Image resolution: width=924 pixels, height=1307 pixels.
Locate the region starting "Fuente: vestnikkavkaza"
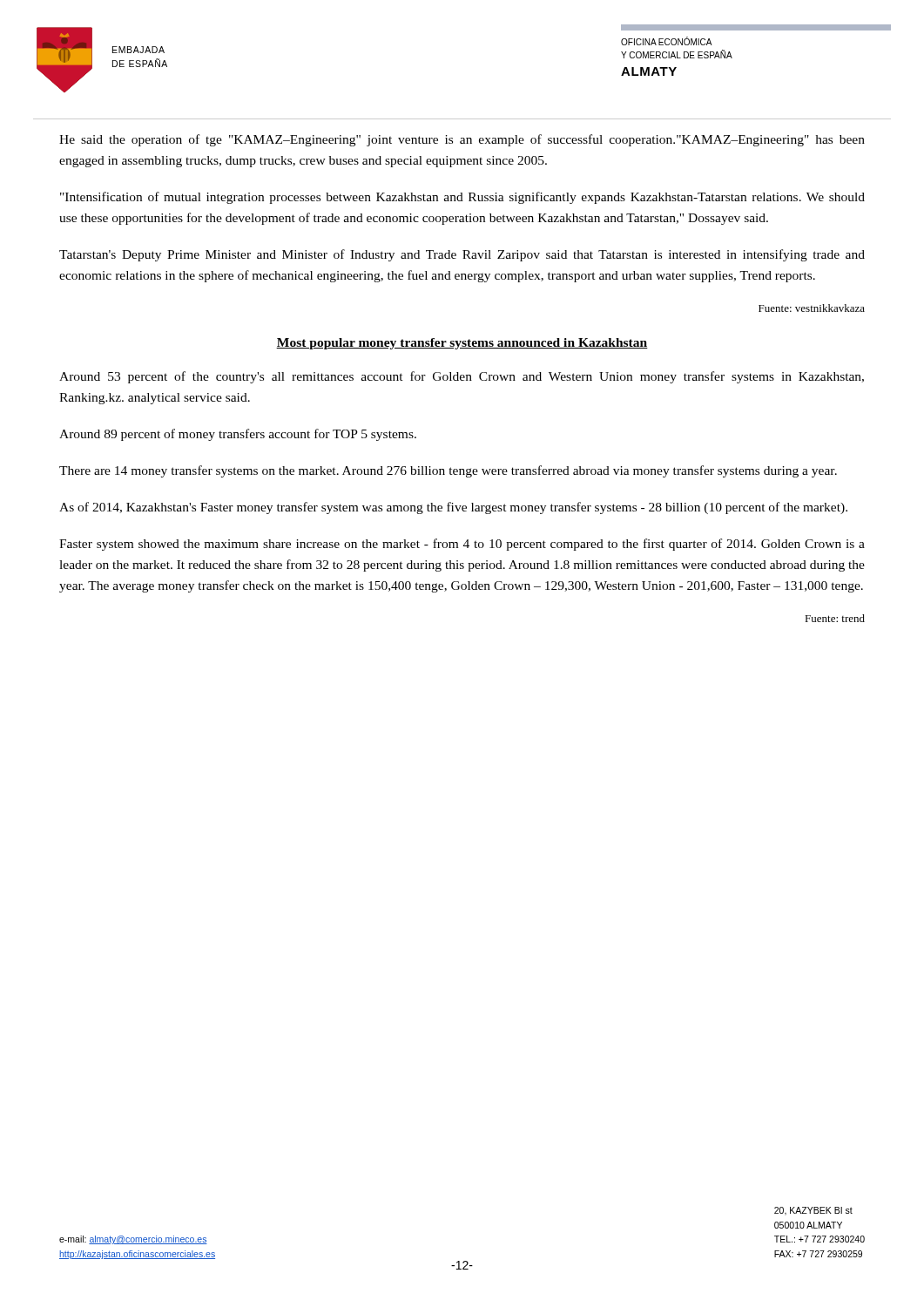tap(812, 308)
